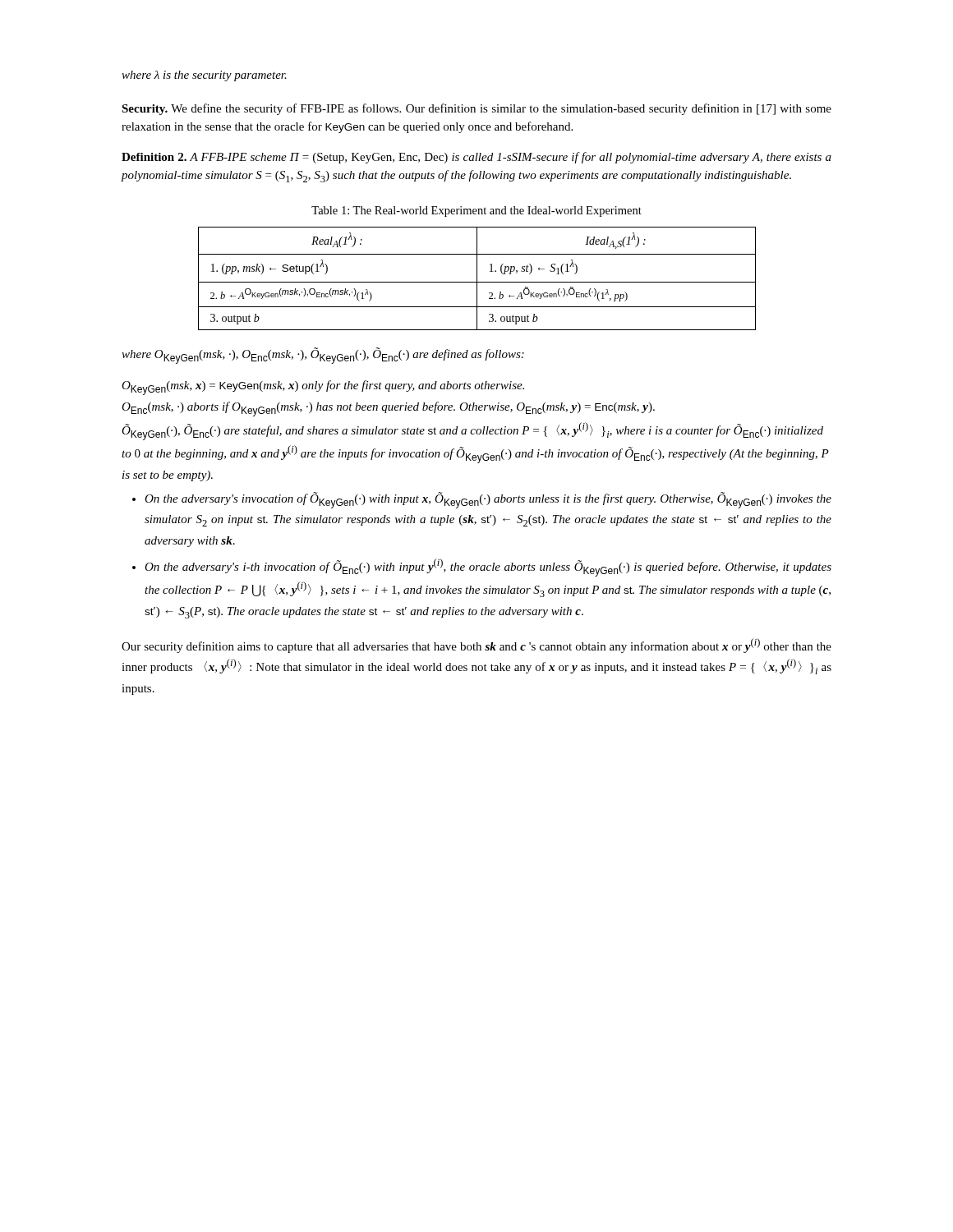Click on the region starting "On the adversary's invocation"
The height and width of the screenshot is (1232, 953).
488,520
